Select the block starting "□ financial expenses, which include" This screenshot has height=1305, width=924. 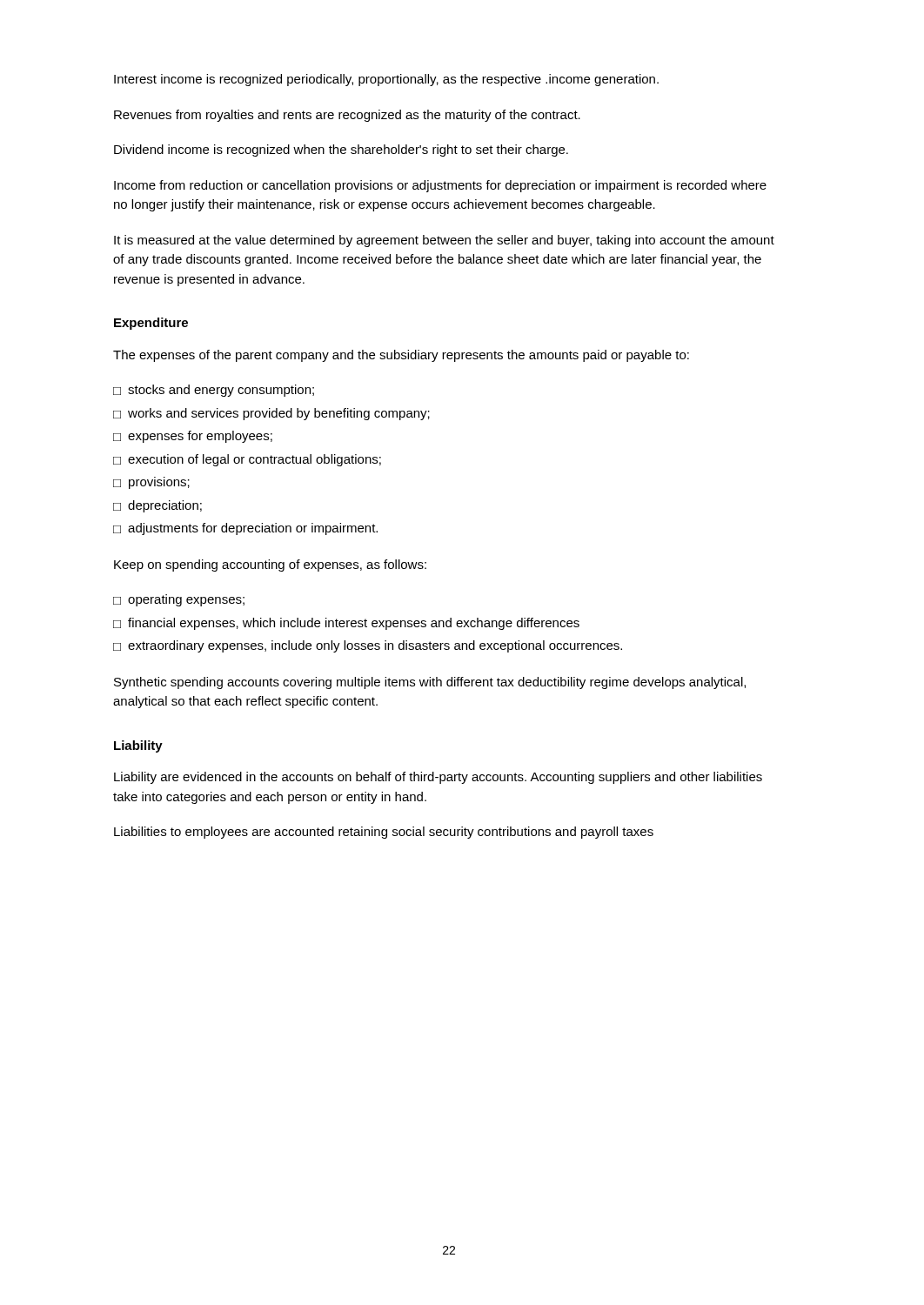[346, 623]
